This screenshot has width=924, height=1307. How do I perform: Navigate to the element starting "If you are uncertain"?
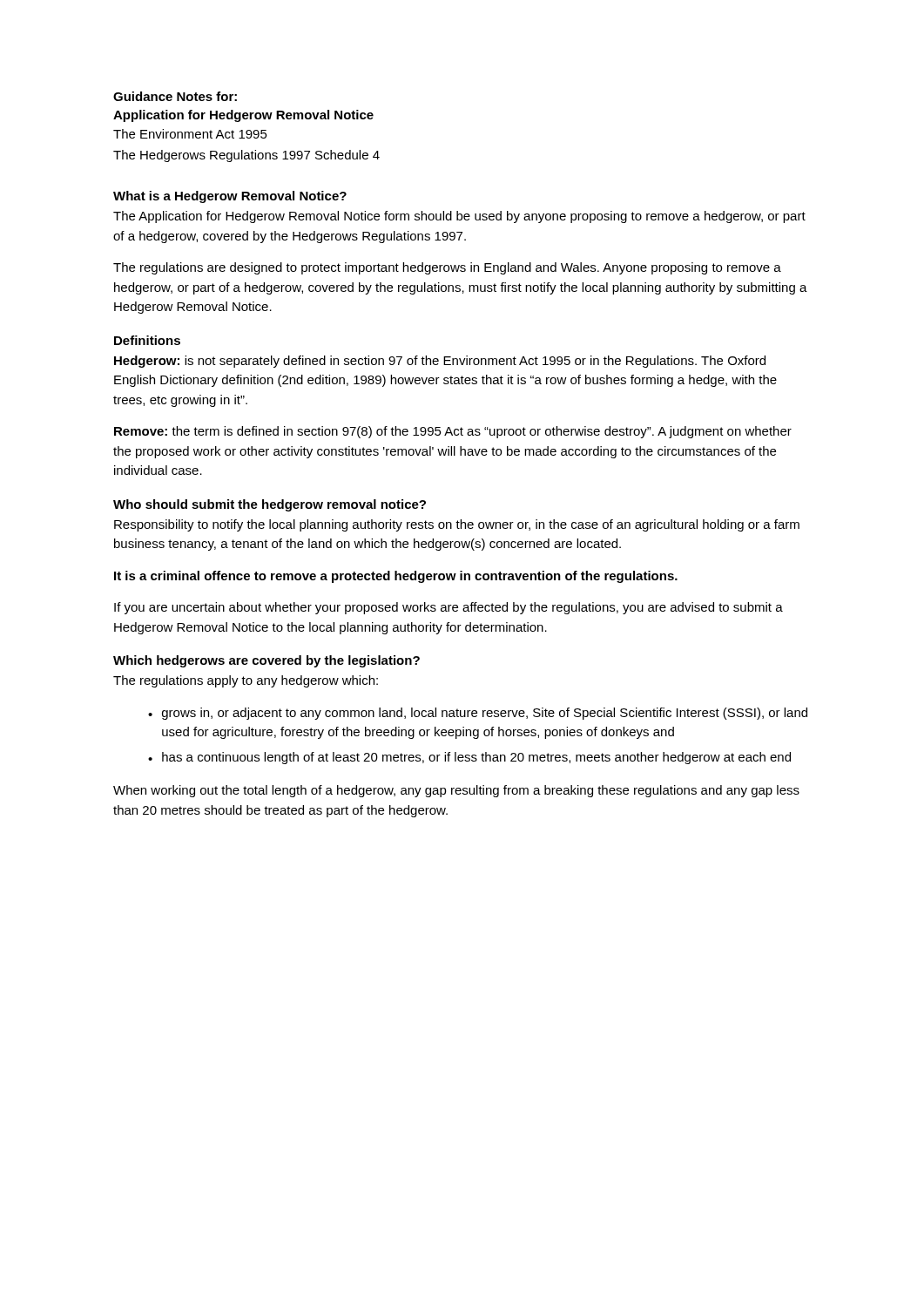click(448, 617)
